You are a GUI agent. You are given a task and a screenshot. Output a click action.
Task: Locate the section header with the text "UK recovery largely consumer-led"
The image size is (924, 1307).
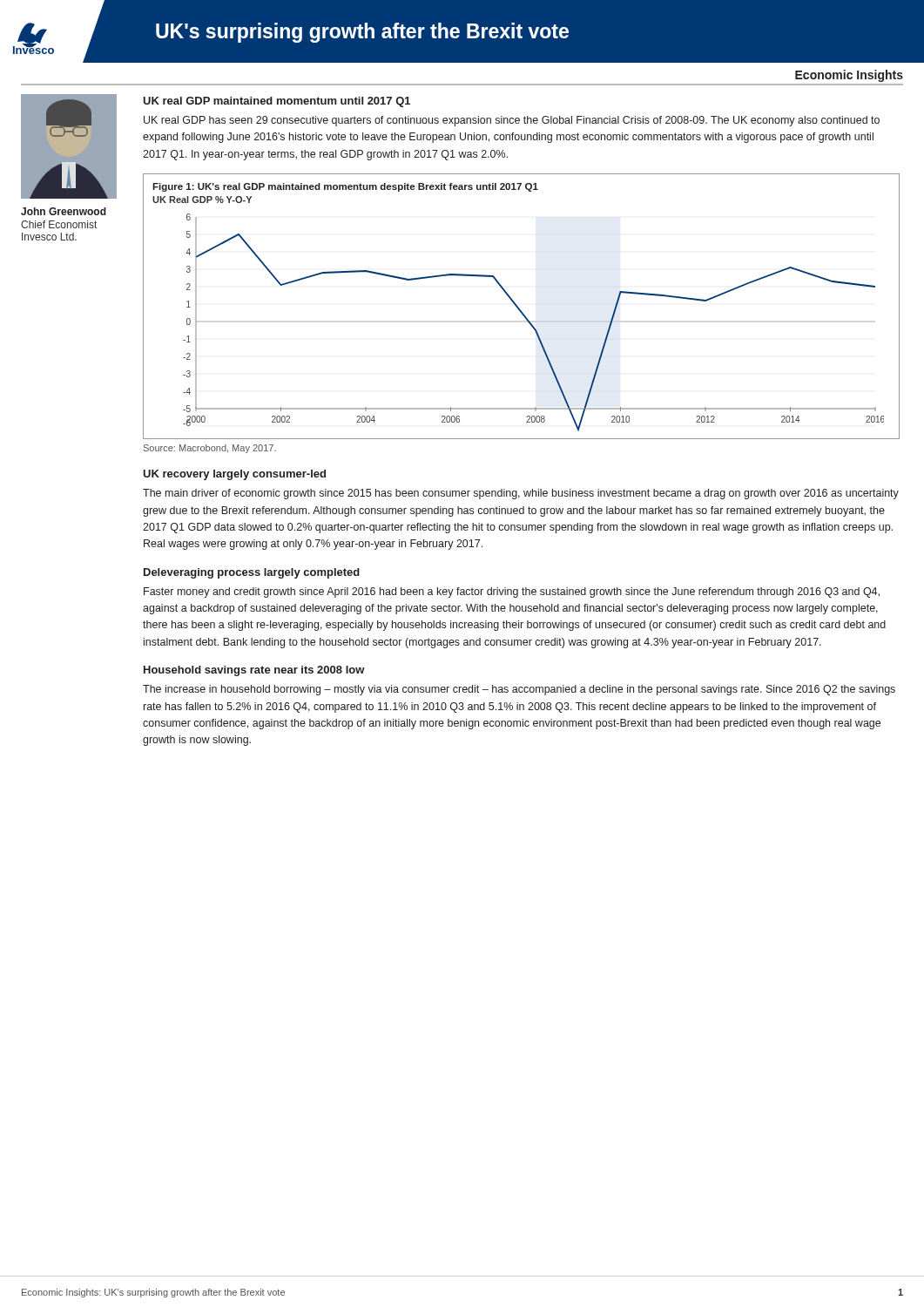(235, 474)
